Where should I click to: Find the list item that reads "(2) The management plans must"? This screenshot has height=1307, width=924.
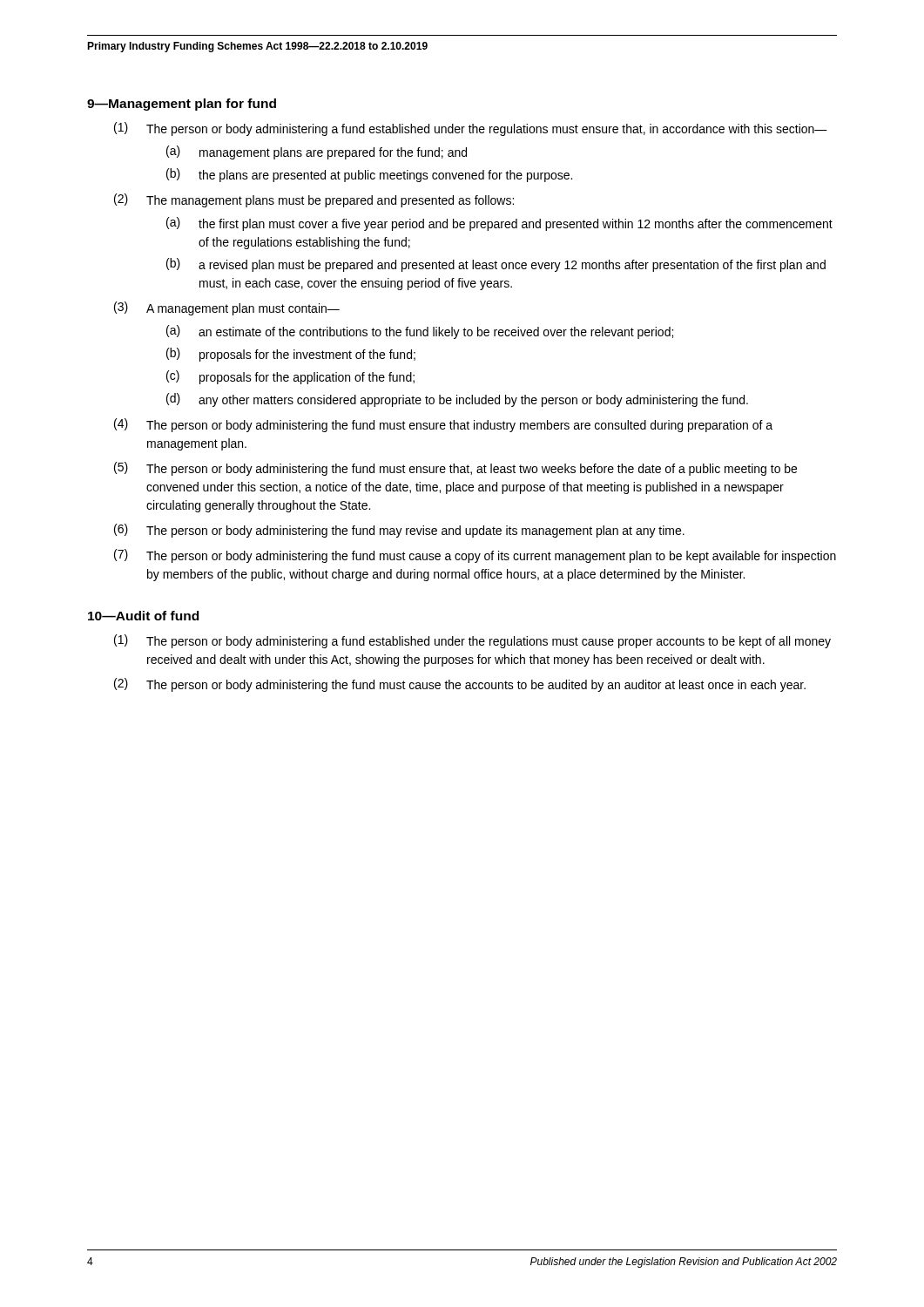coord(475,201)
